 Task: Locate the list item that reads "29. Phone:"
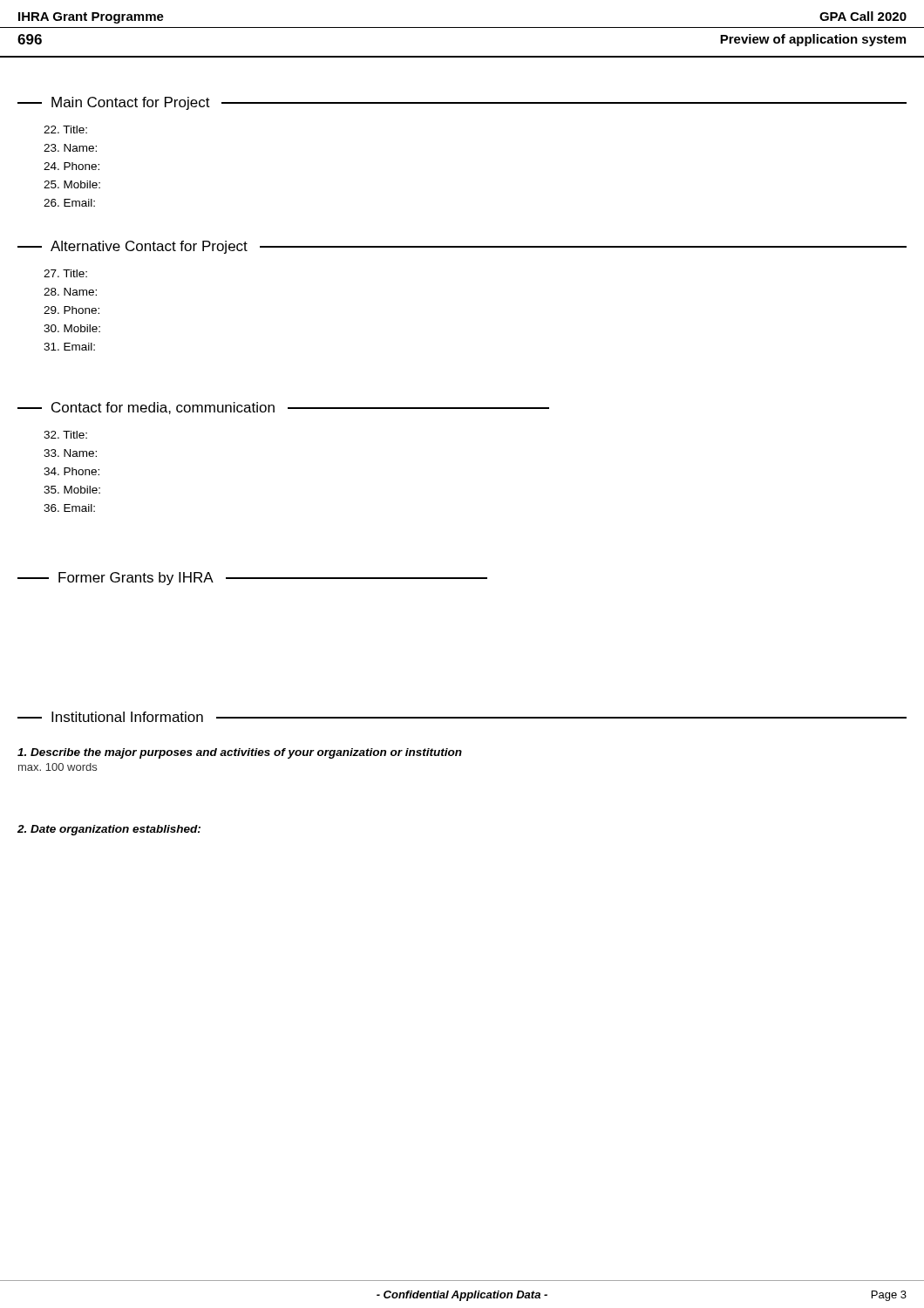click(72, 310)
